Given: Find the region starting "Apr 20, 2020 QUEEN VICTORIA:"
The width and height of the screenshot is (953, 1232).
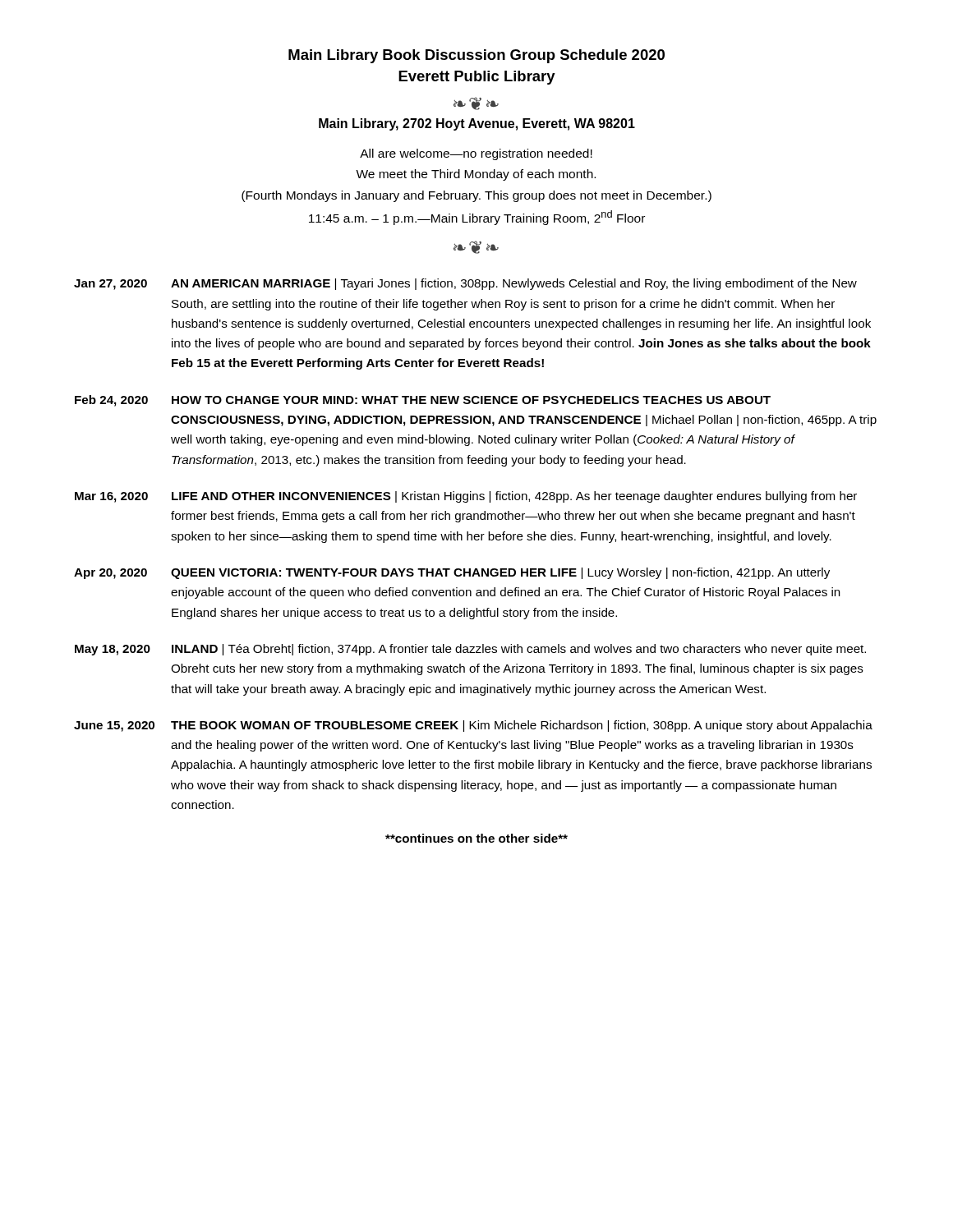Looking at the screenshot, I should click(x=476, y=592).
